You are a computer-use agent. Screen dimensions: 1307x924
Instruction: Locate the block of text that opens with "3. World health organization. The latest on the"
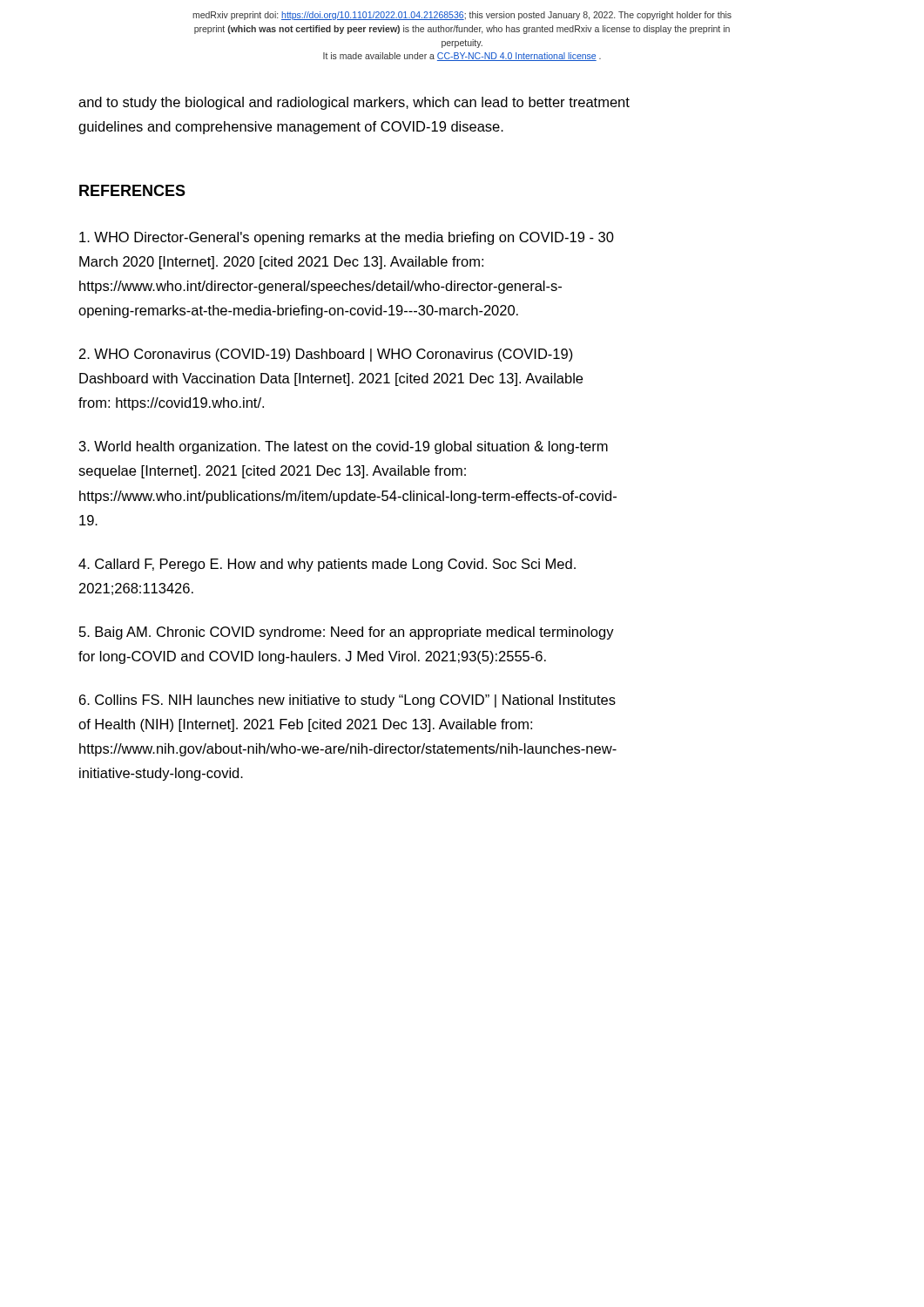pyautogui.click(x=348, y=483)
